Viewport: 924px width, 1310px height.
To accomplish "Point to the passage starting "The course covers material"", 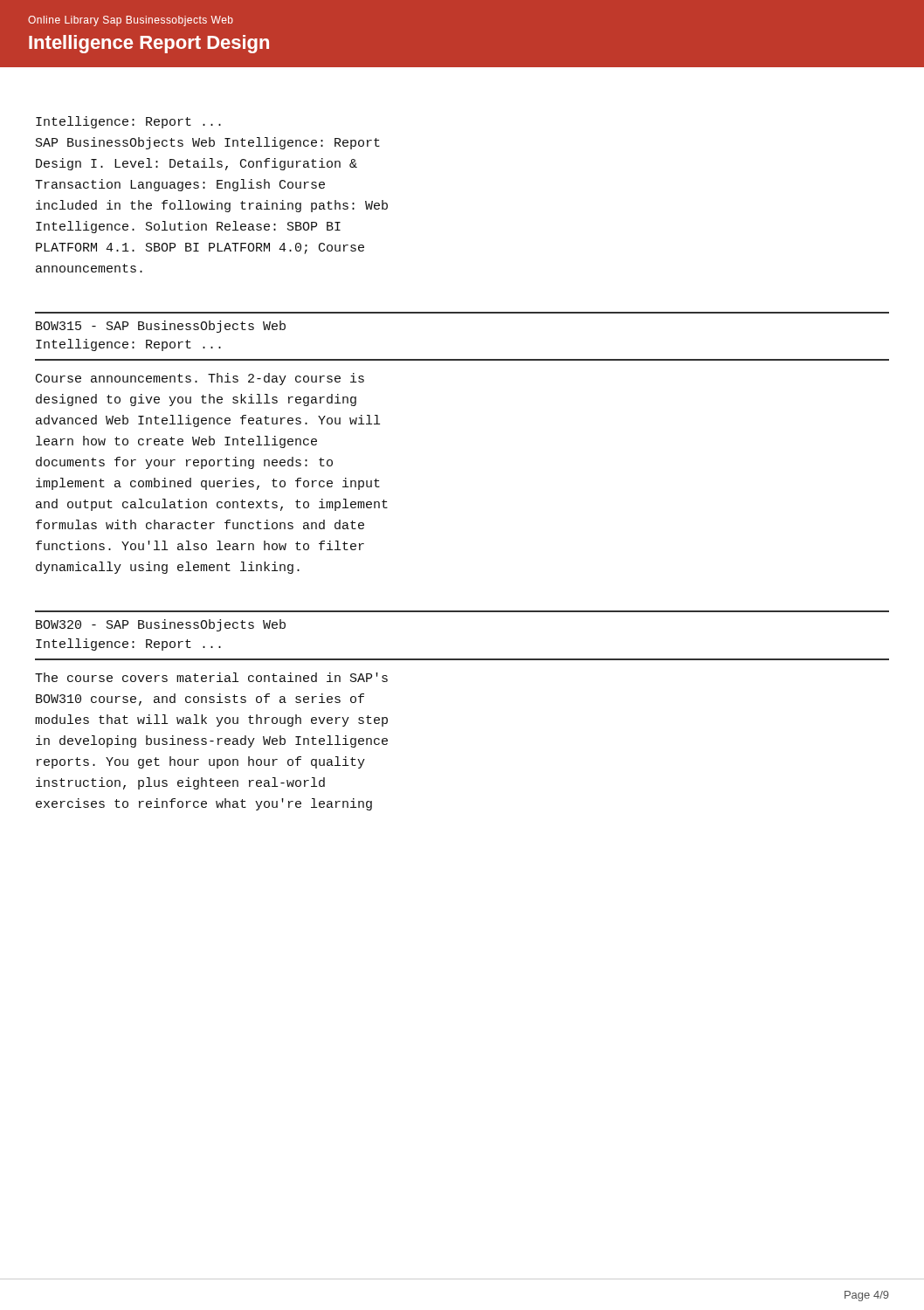I will 212,741.
